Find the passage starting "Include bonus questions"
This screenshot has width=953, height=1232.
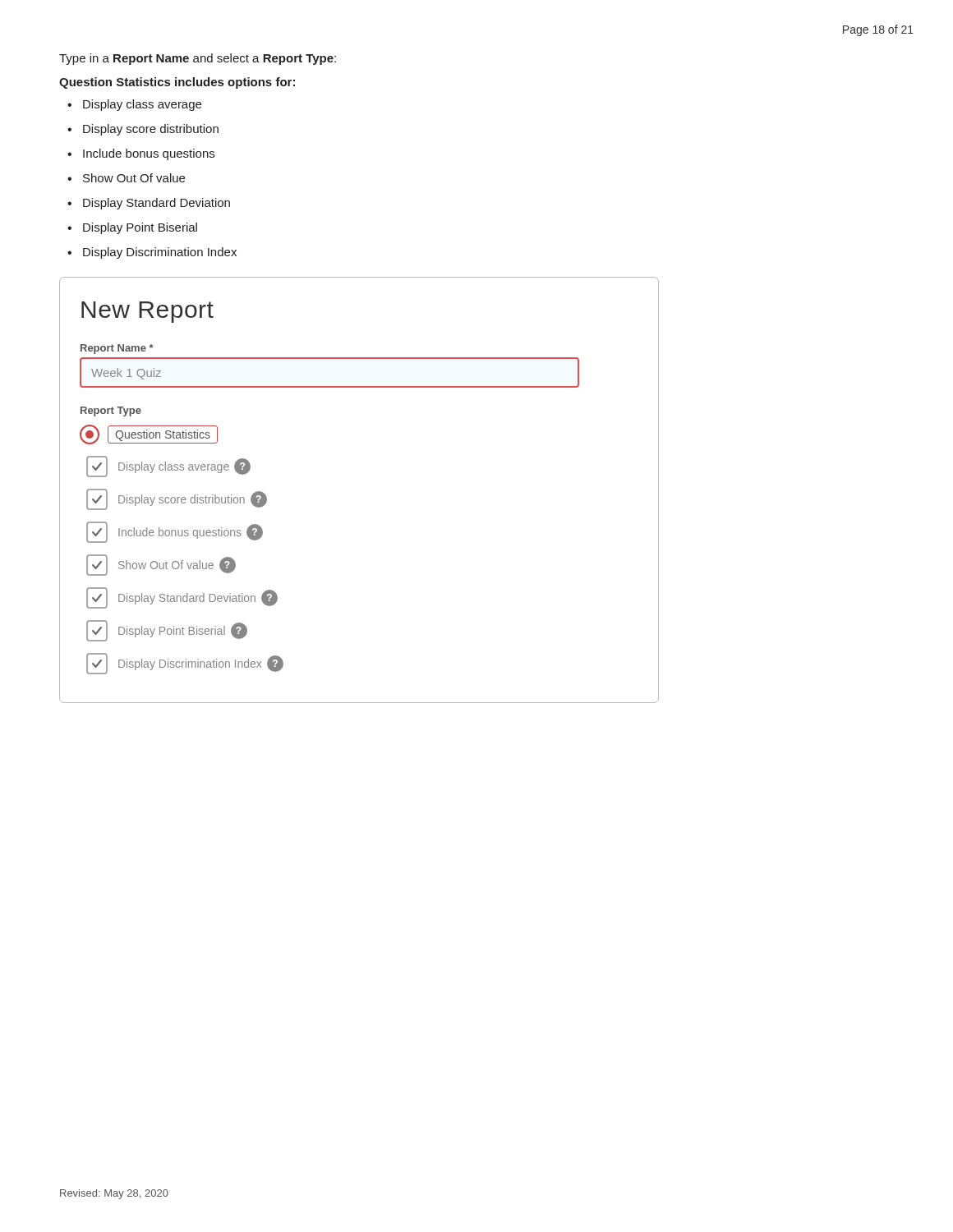click(149, 153)
